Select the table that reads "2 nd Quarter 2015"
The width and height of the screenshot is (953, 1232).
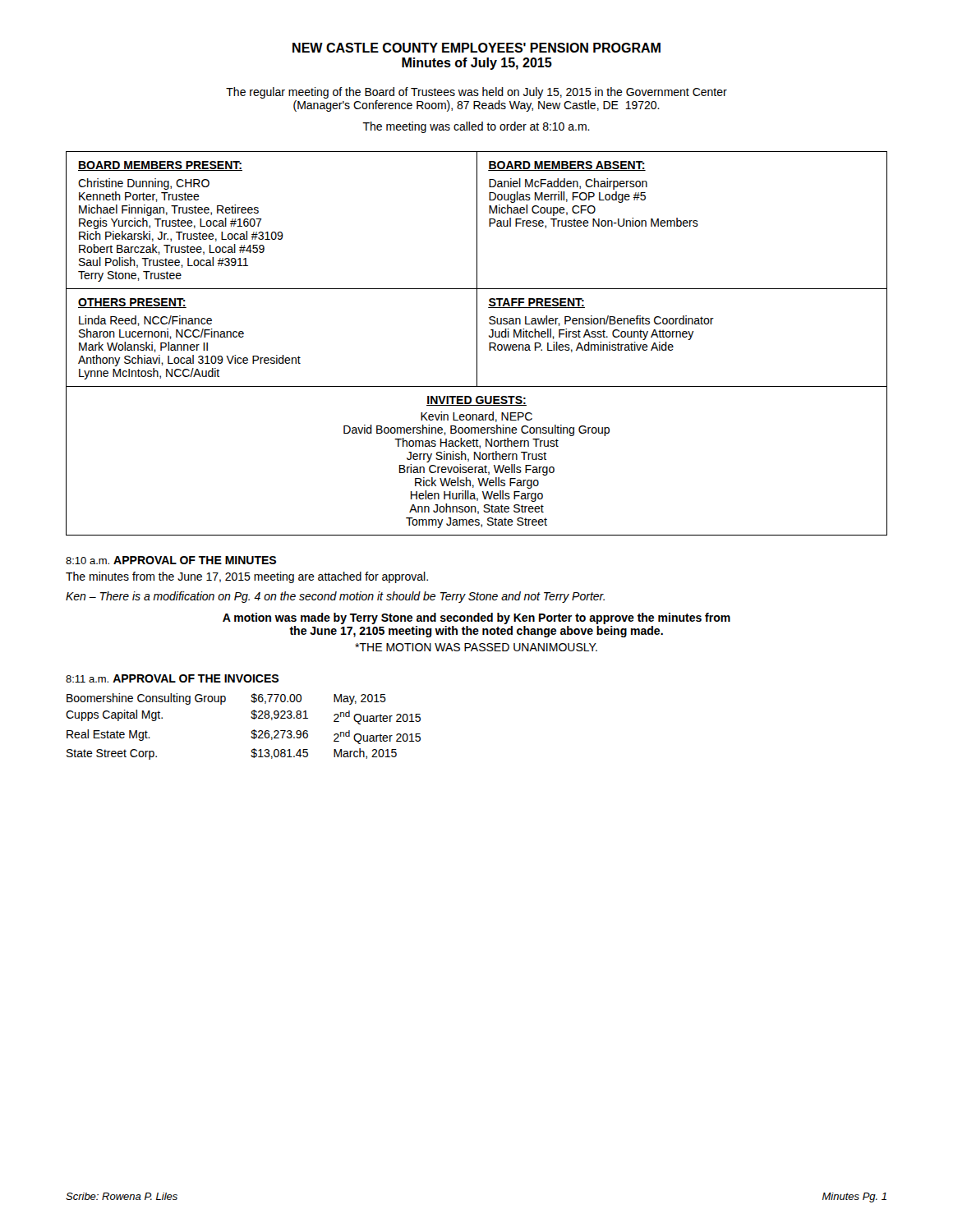[476, 726]
